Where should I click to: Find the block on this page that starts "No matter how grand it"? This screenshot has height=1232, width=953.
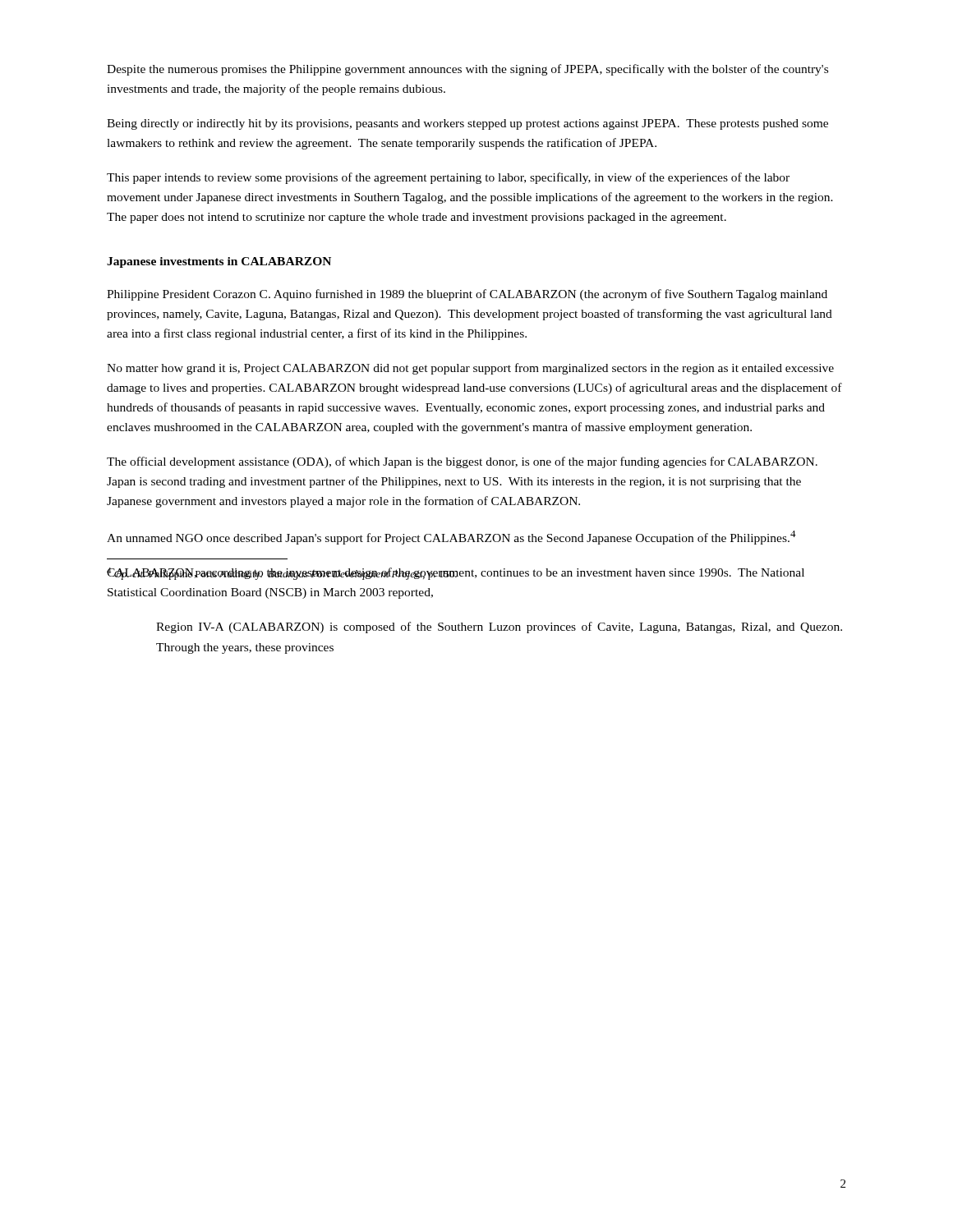pyautogui.click(x=476, y=398)
